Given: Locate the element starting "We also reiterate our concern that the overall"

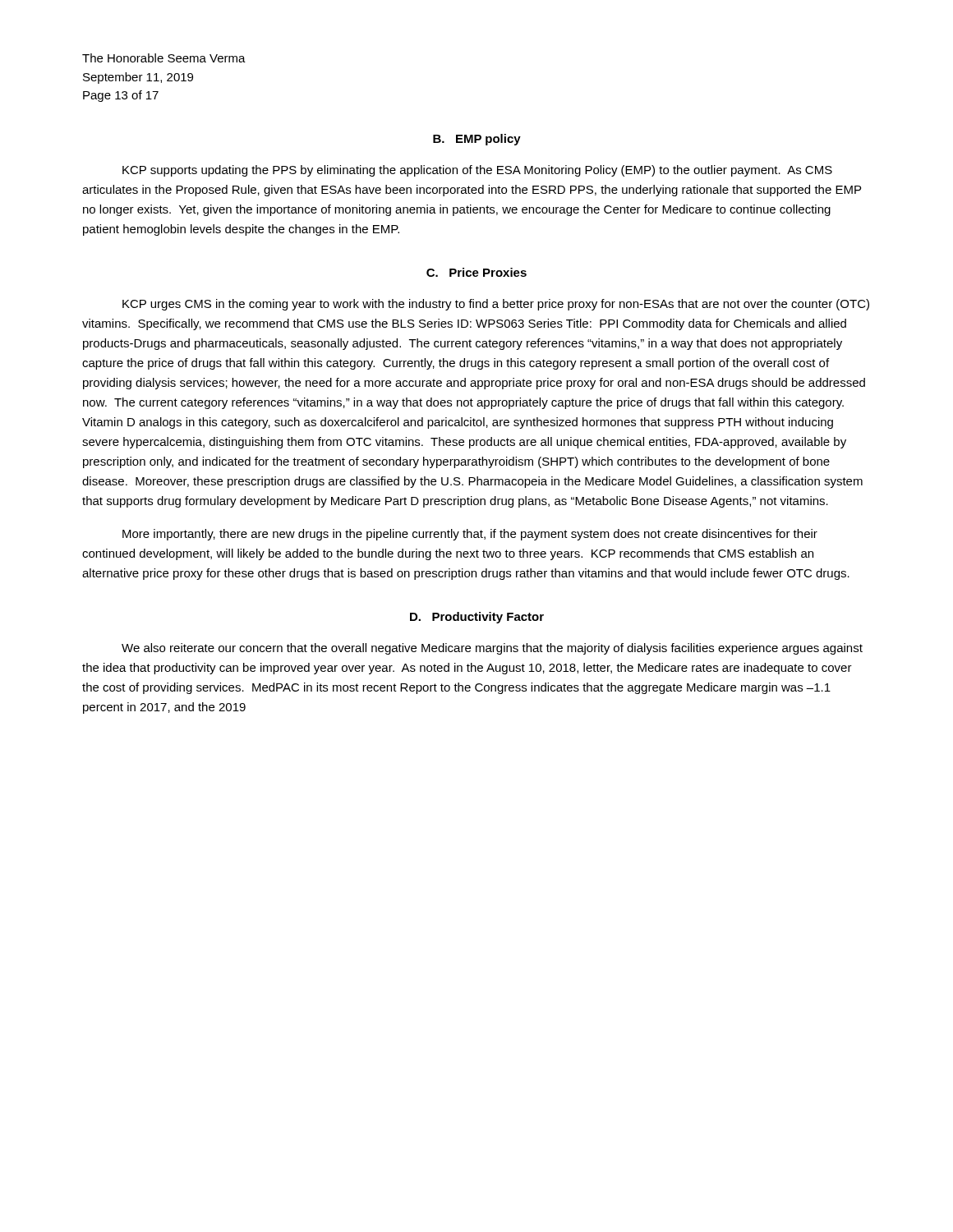Looking at the screenshot, I should 476,677.
